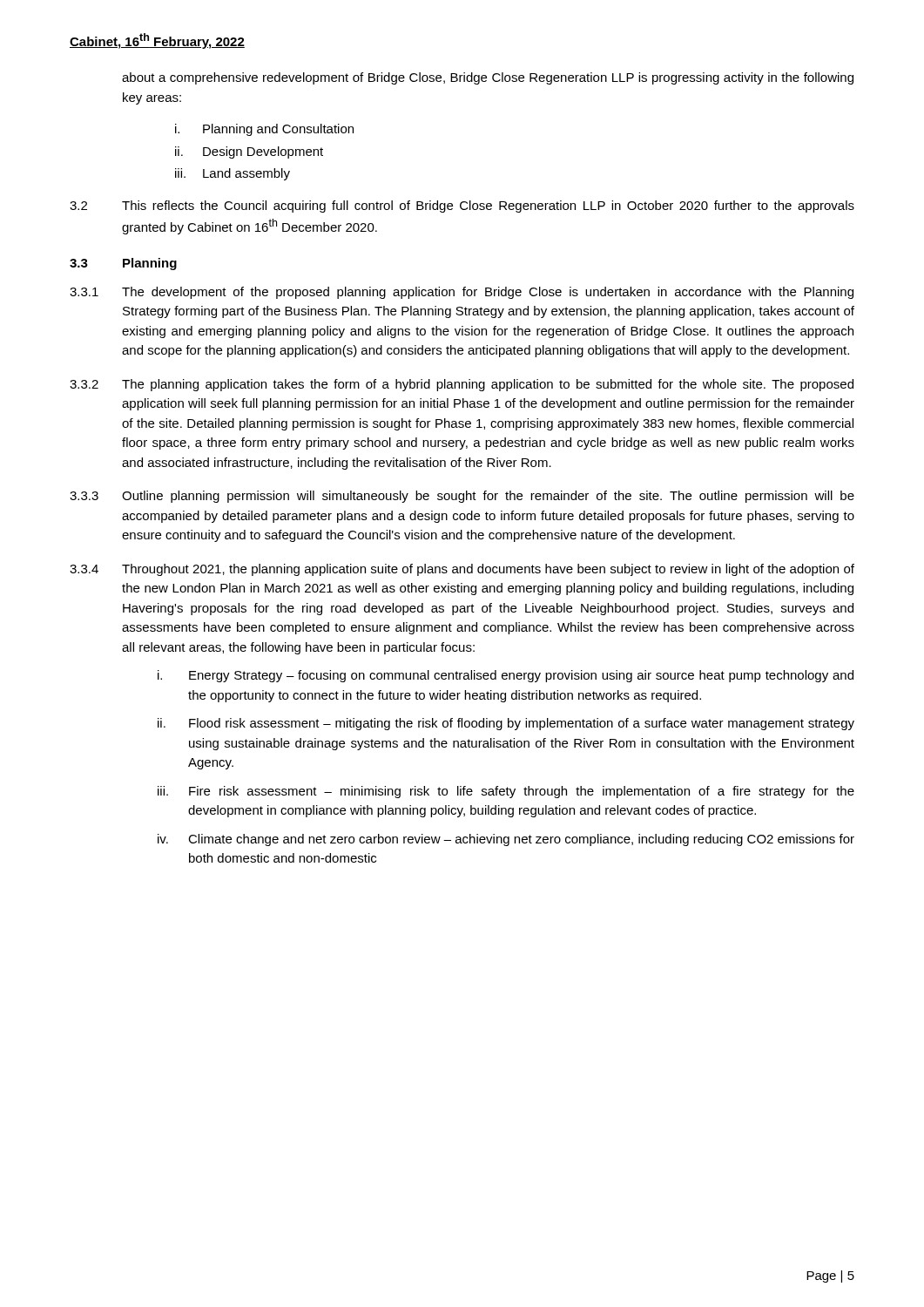
Task: Click on the text block with the text "2 This reflects the"
Action: point(462,217)
